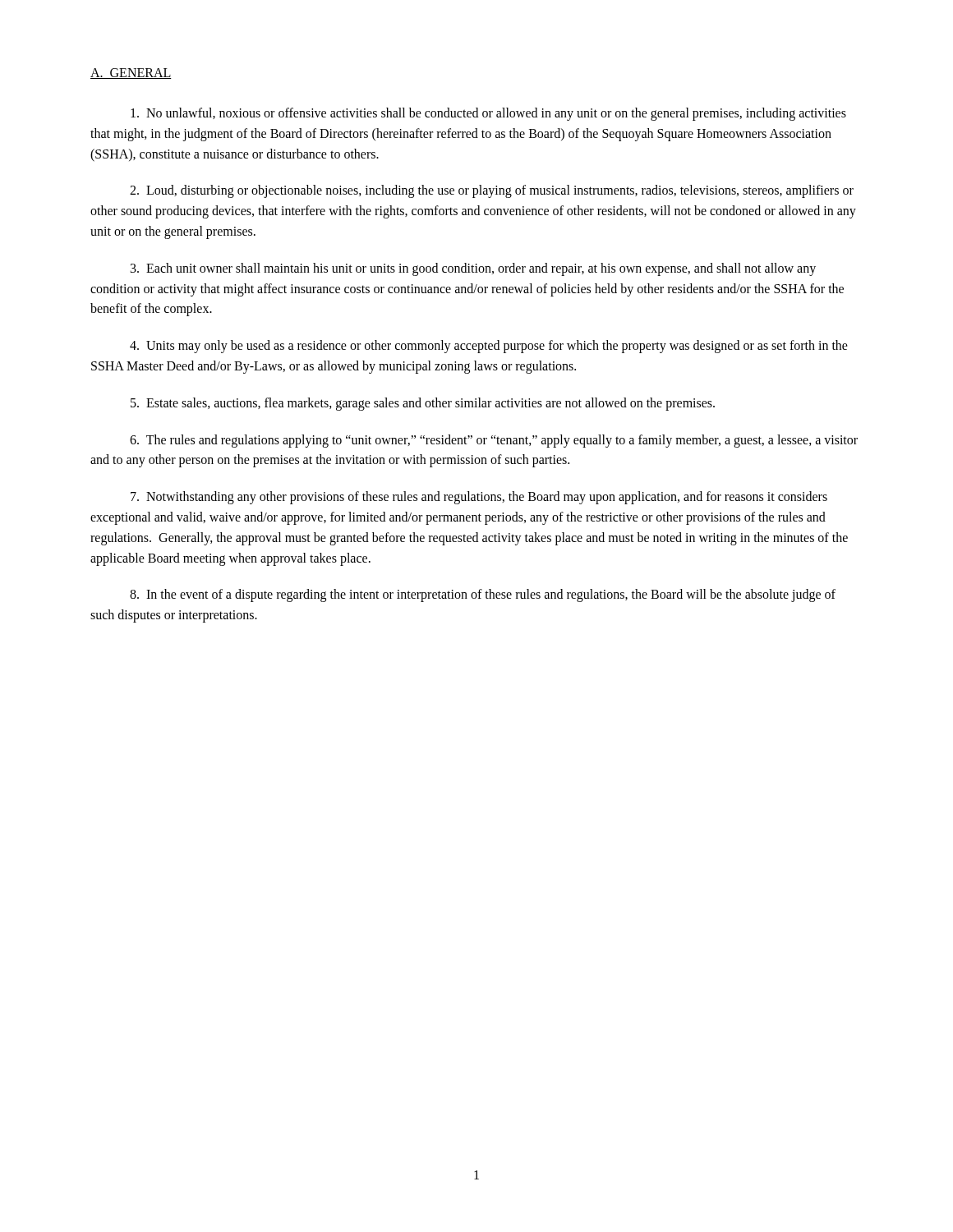
Task: Where is the passage that starts "The rules and regulations applying"?
Action: coord(474,450)
